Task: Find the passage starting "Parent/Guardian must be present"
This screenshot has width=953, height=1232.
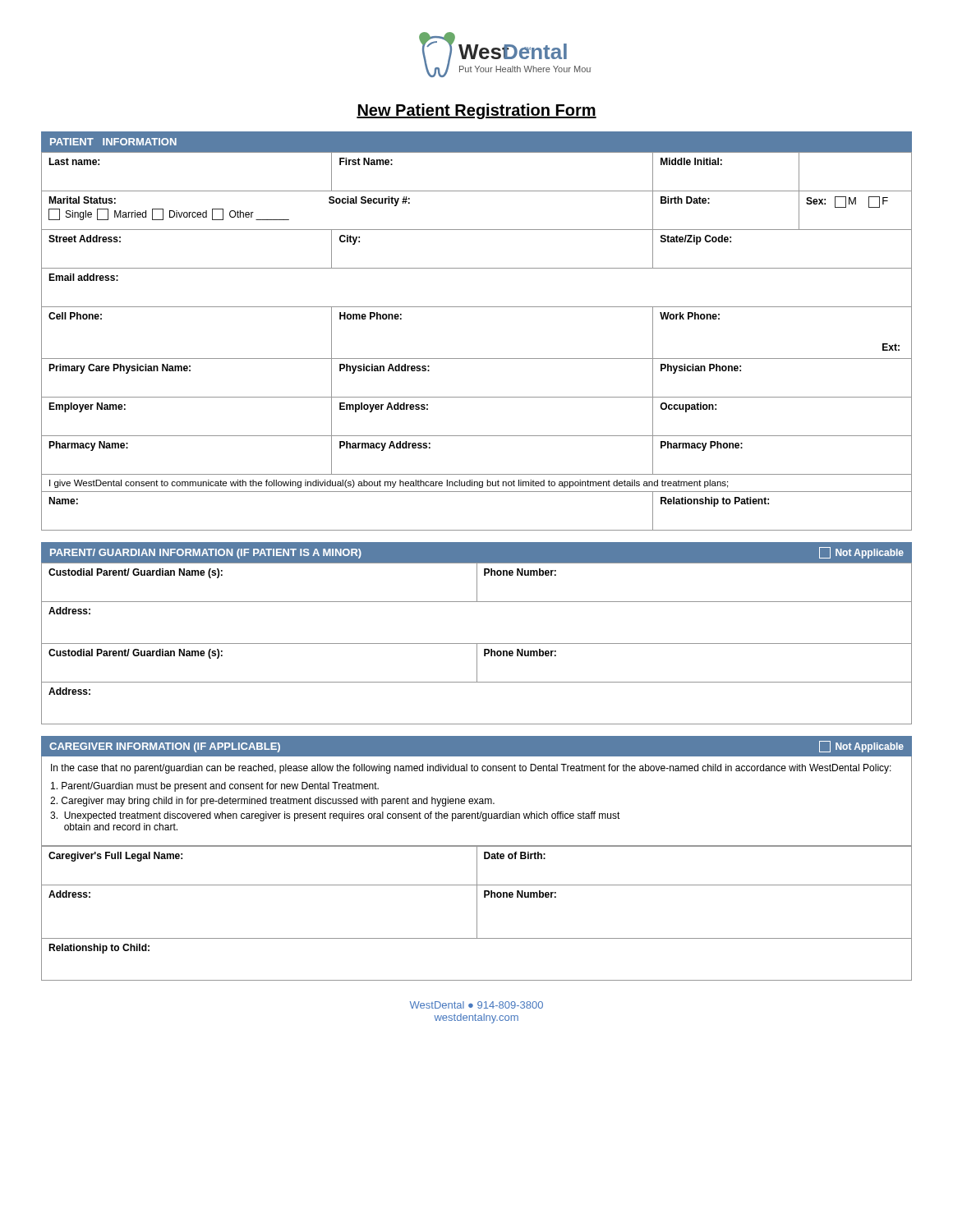Action: click(x=215, y=786)
